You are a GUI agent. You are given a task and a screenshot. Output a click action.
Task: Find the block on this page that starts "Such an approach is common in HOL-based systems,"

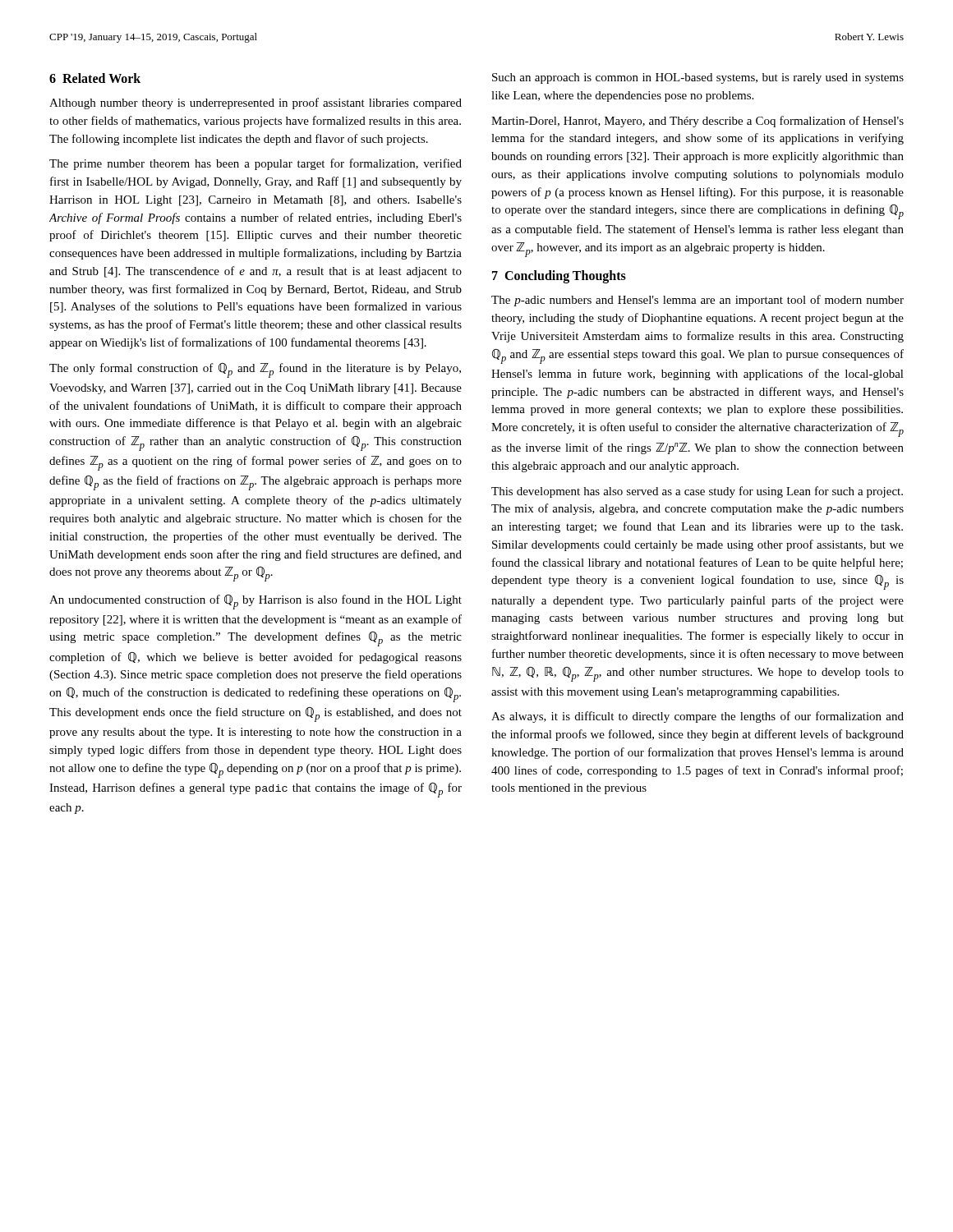coord(698,87)
